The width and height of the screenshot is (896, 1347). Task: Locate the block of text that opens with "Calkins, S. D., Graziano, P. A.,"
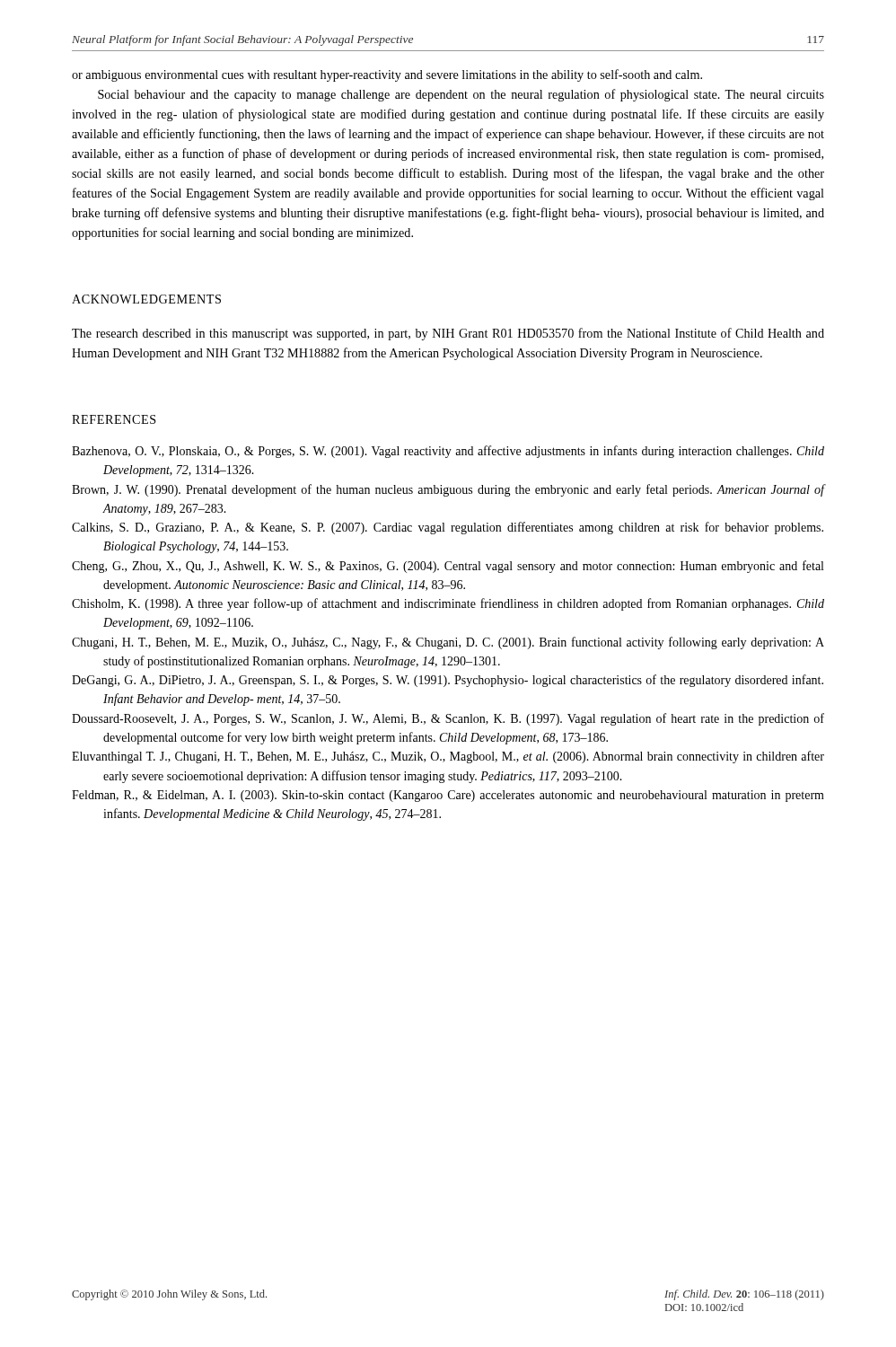[448, 537]
